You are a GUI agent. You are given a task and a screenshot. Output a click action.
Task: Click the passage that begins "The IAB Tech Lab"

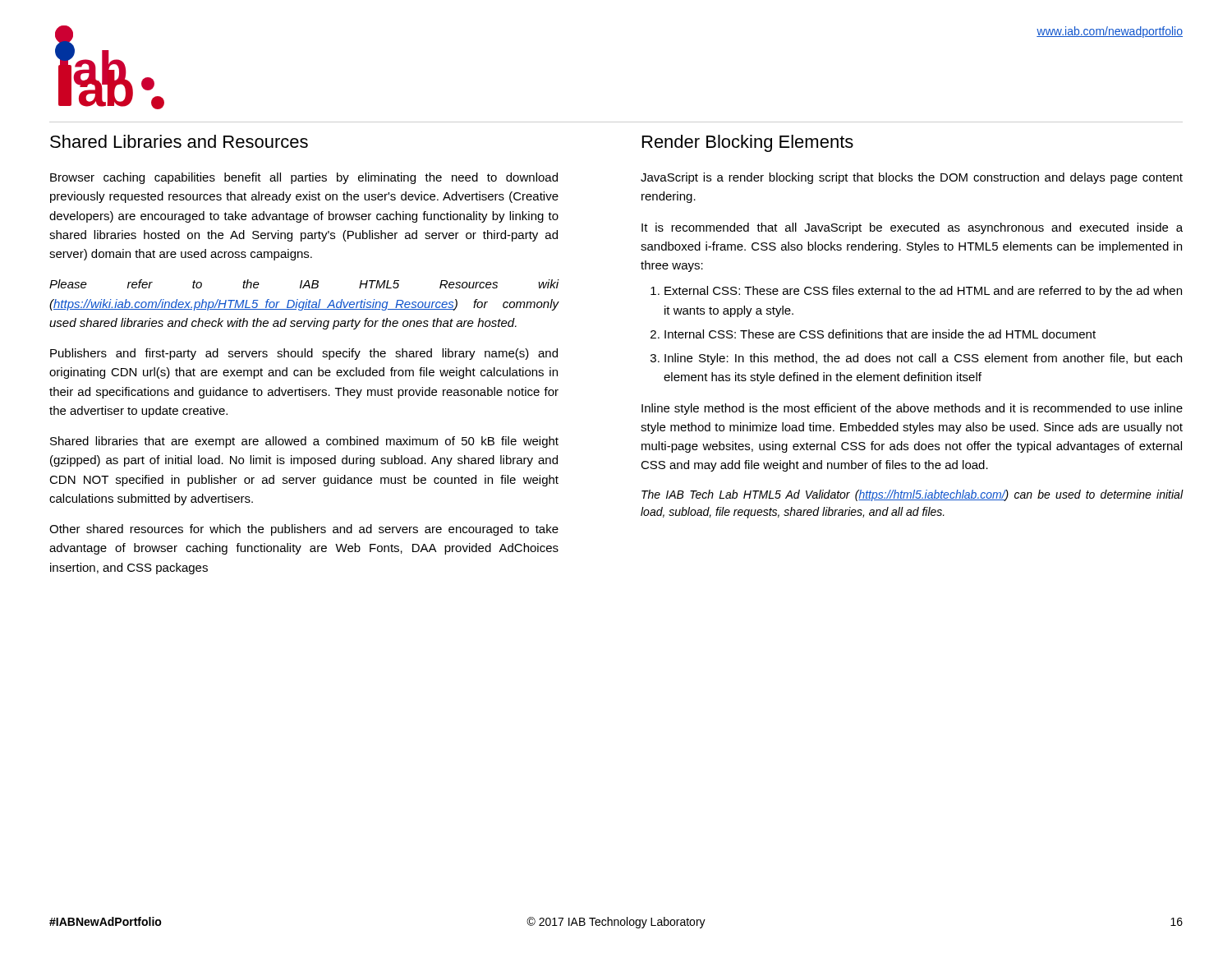tap(912, 503)
